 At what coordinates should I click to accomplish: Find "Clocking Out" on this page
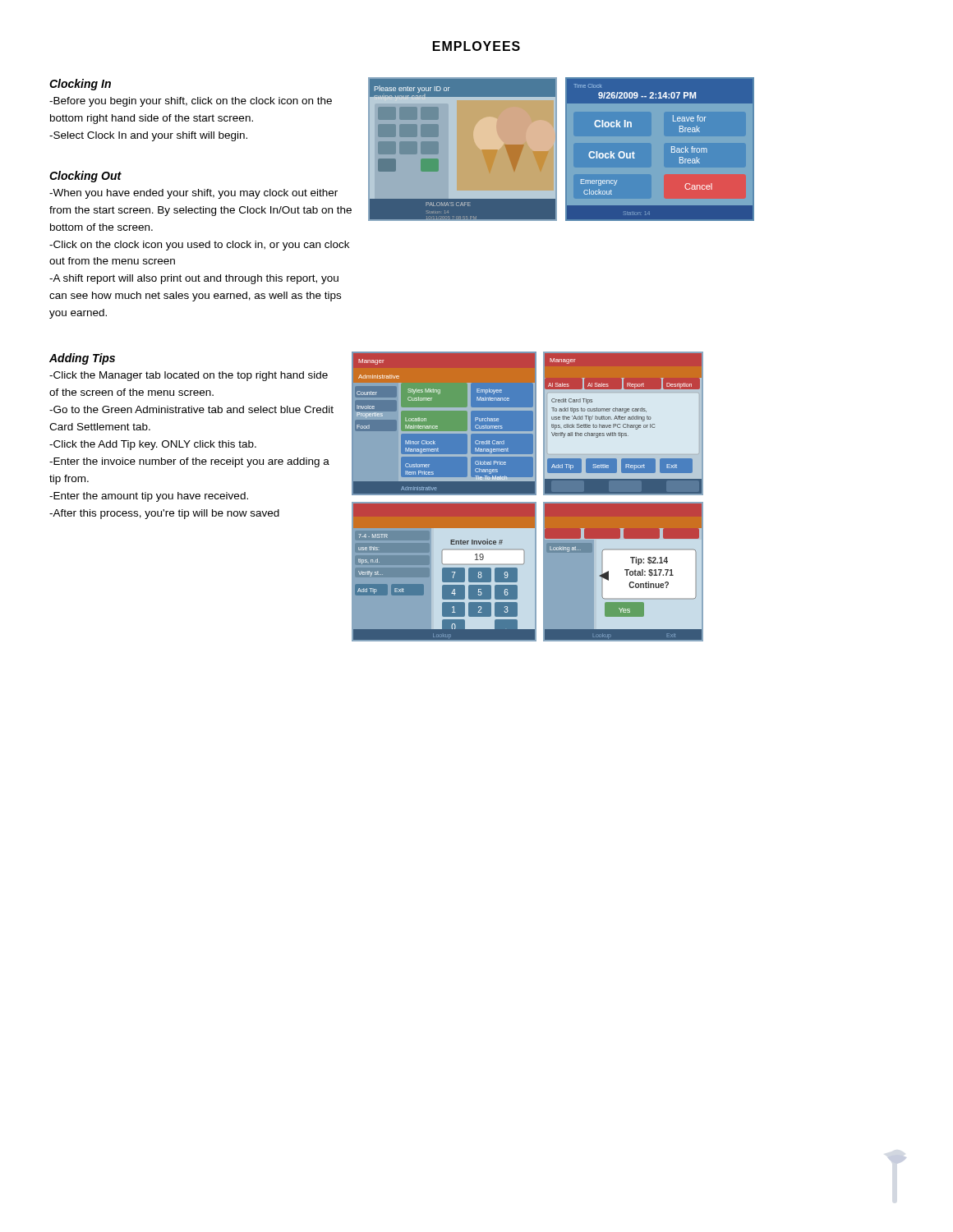coord(85,176)
